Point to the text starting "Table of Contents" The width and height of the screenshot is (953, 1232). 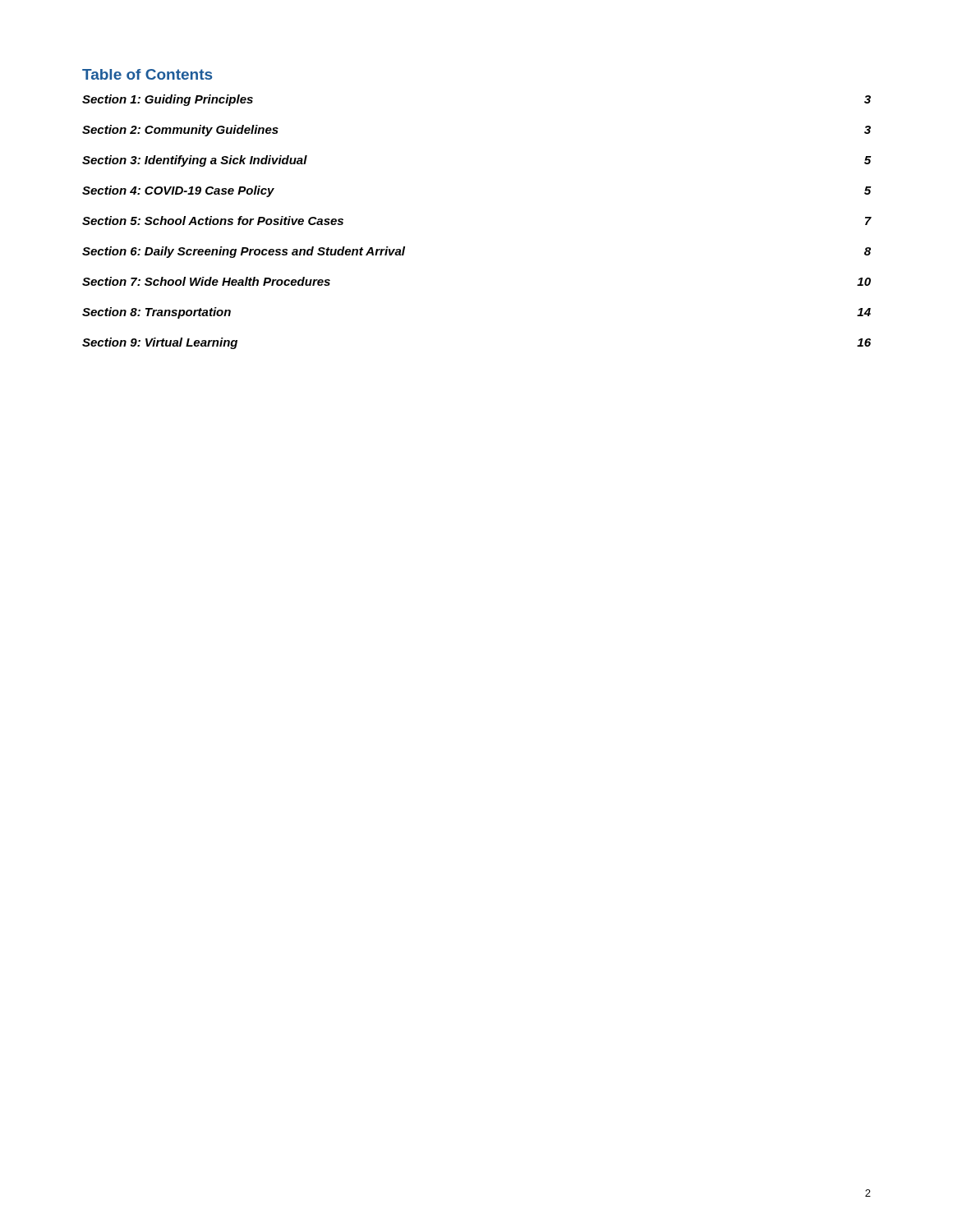click(147, 74)
